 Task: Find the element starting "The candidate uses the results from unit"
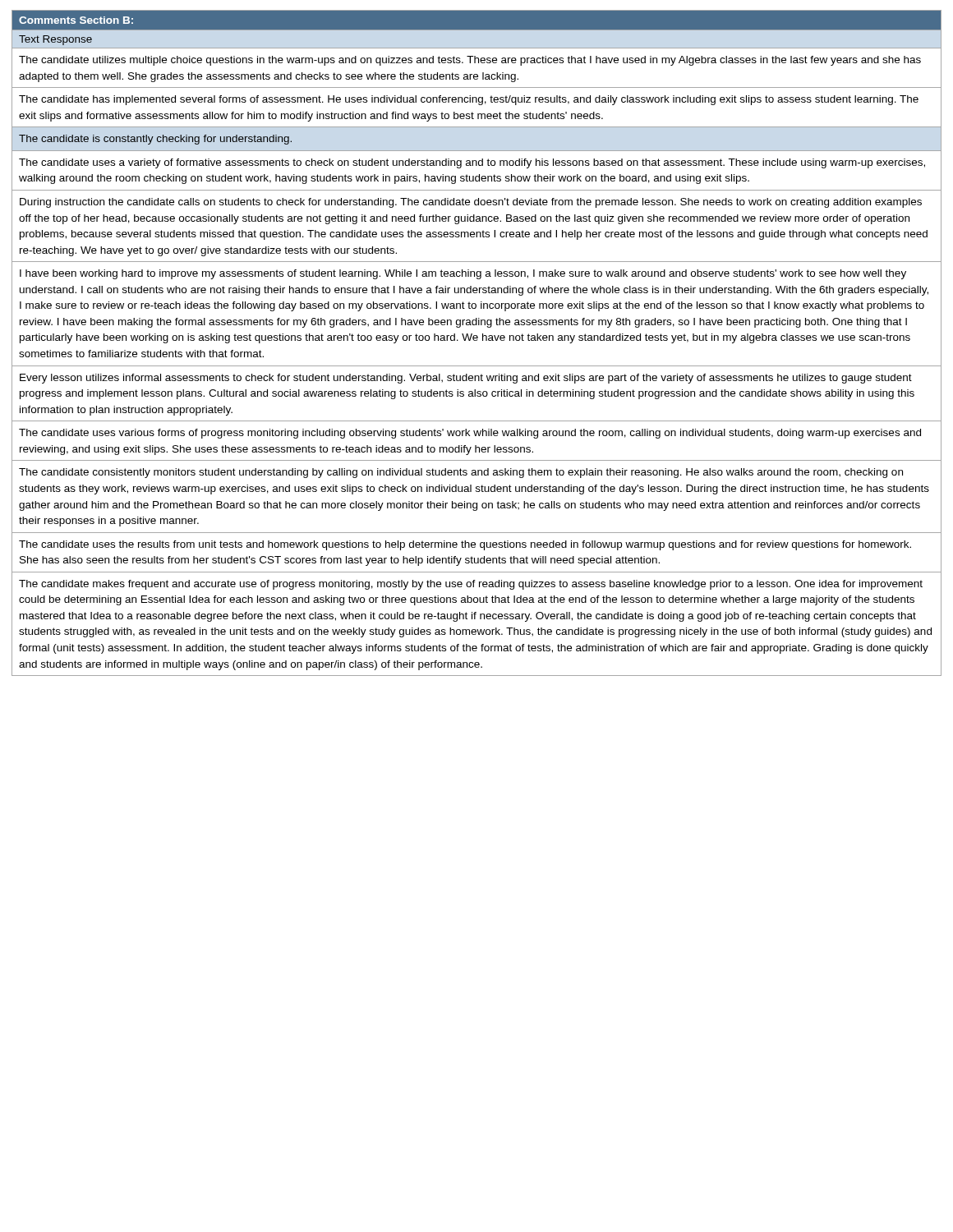point(466,552)
